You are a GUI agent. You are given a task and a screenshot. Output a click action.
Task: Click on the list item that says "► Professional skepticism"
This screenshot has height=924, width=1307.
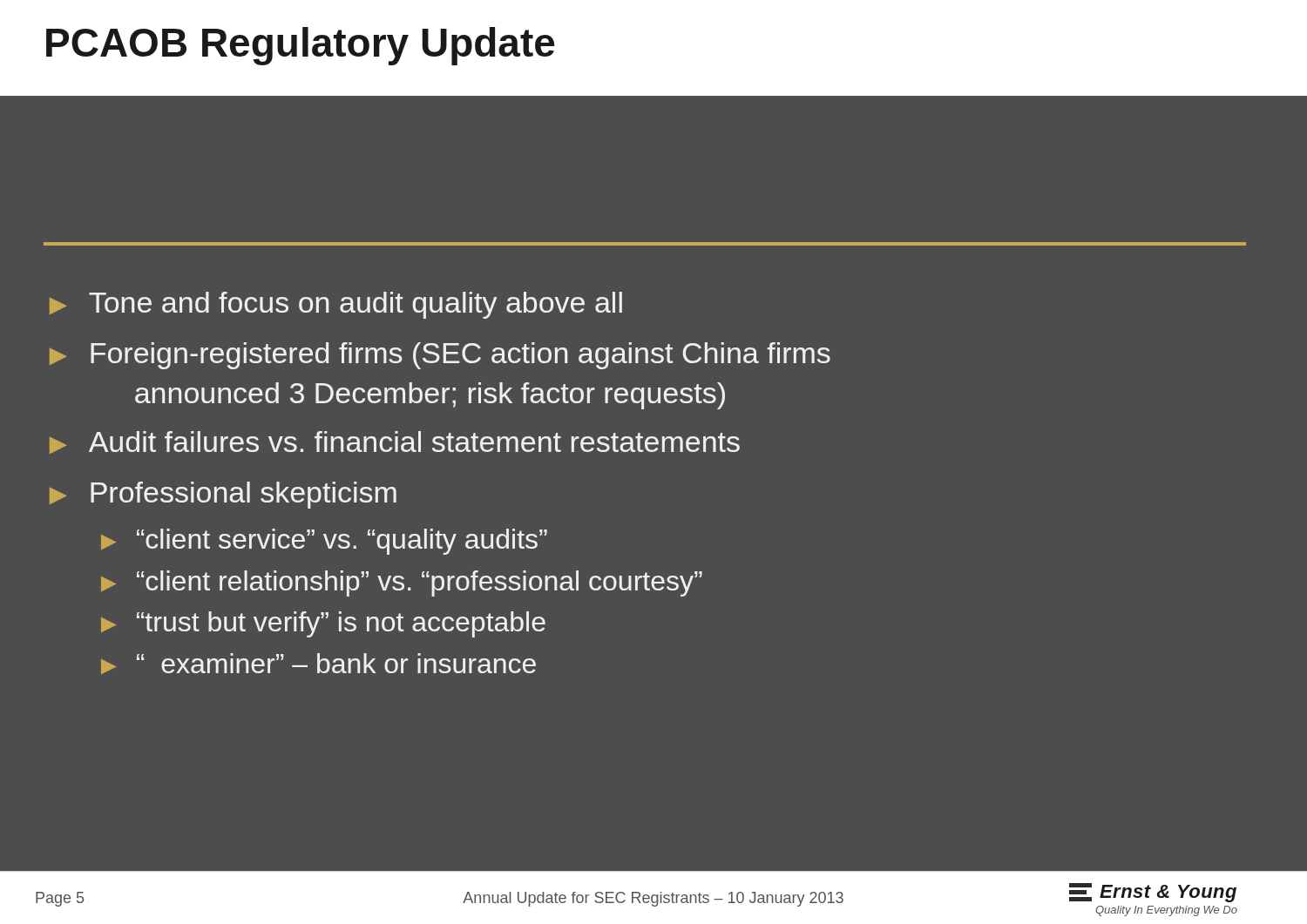223,495
